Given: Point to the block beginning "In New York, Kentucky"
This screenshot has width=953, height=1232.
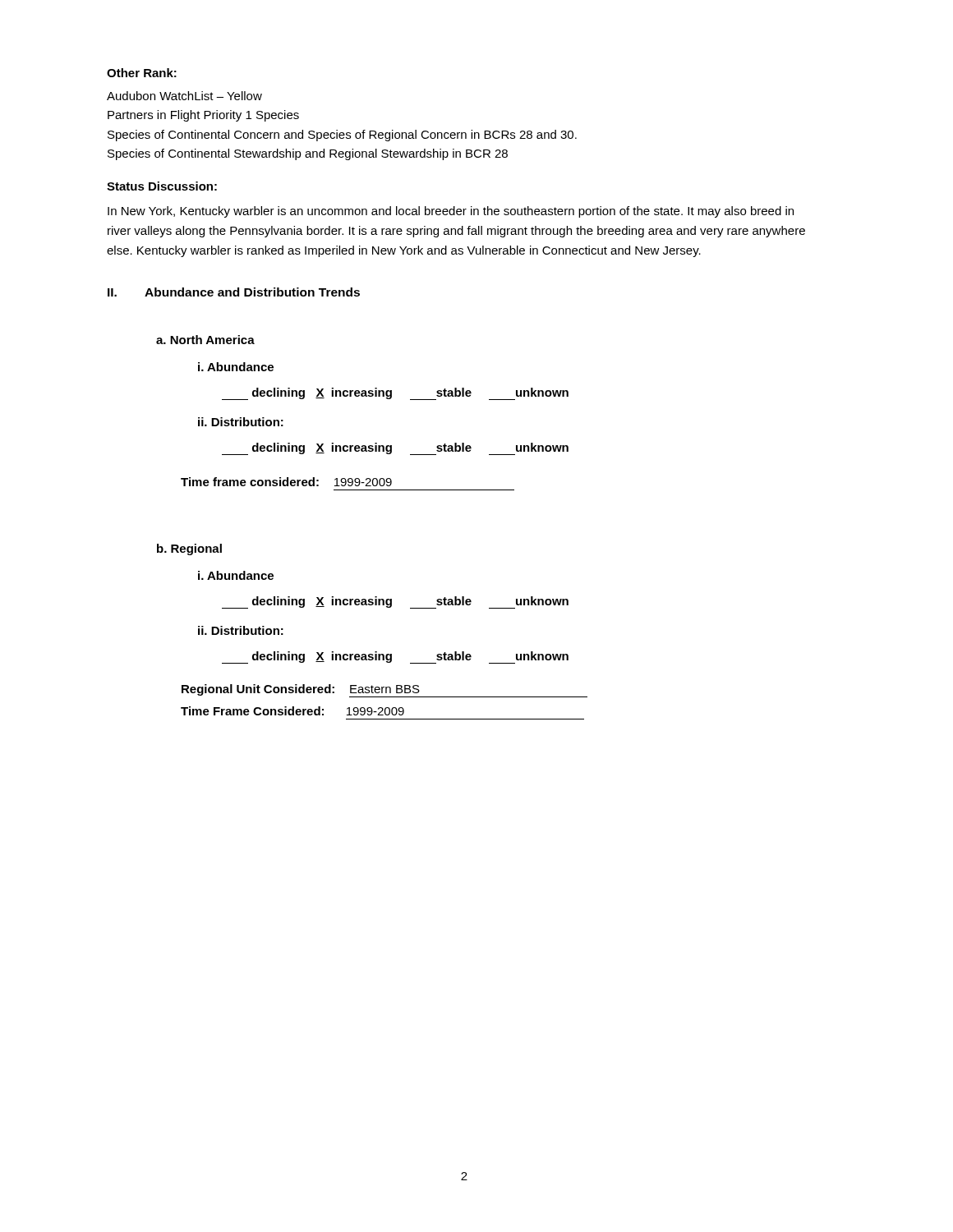Looking at the screenshot, I should tap(456, 230).
